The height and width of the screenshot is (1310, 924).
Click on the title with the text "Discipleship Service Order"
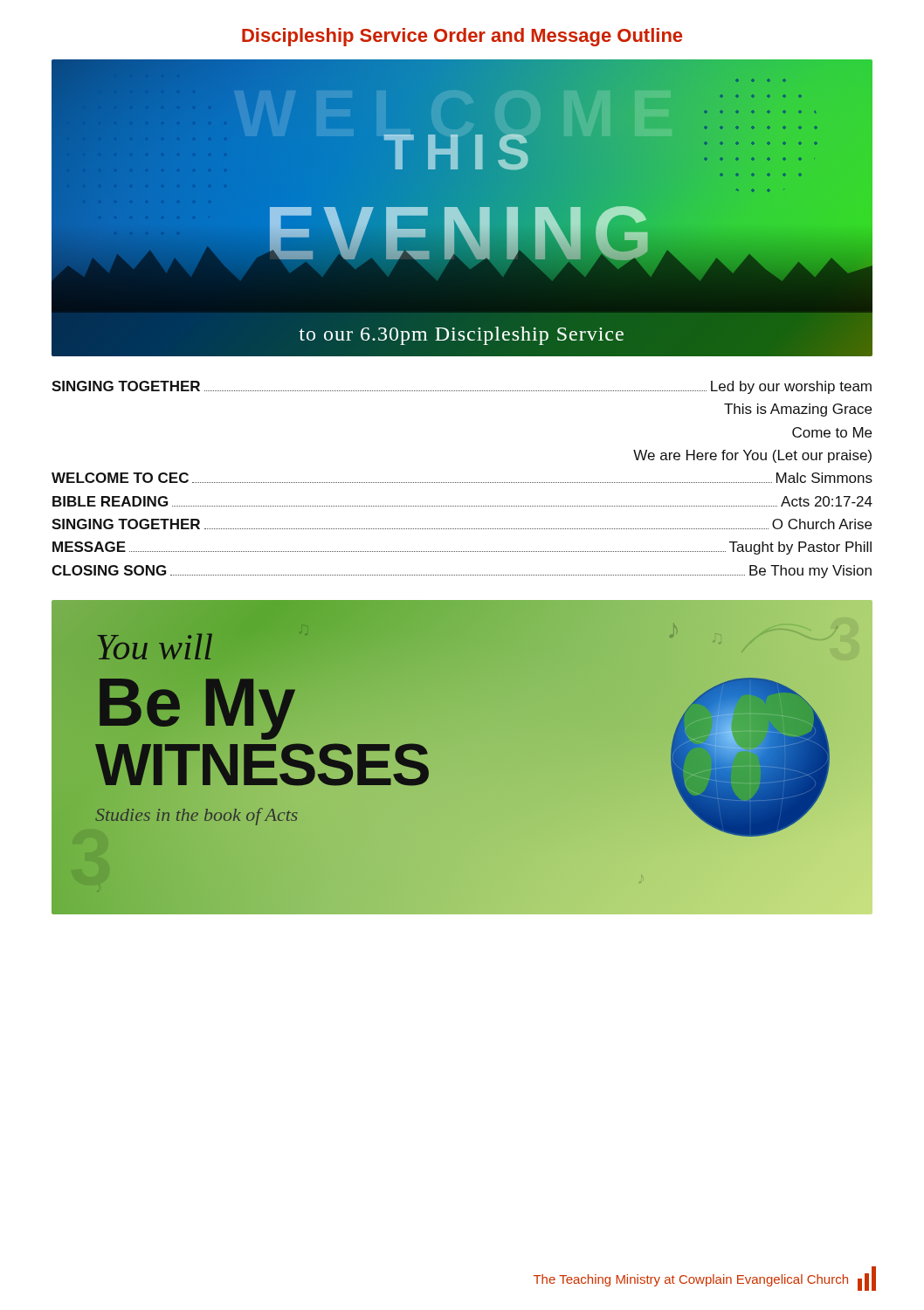click(x=462, y=35)
